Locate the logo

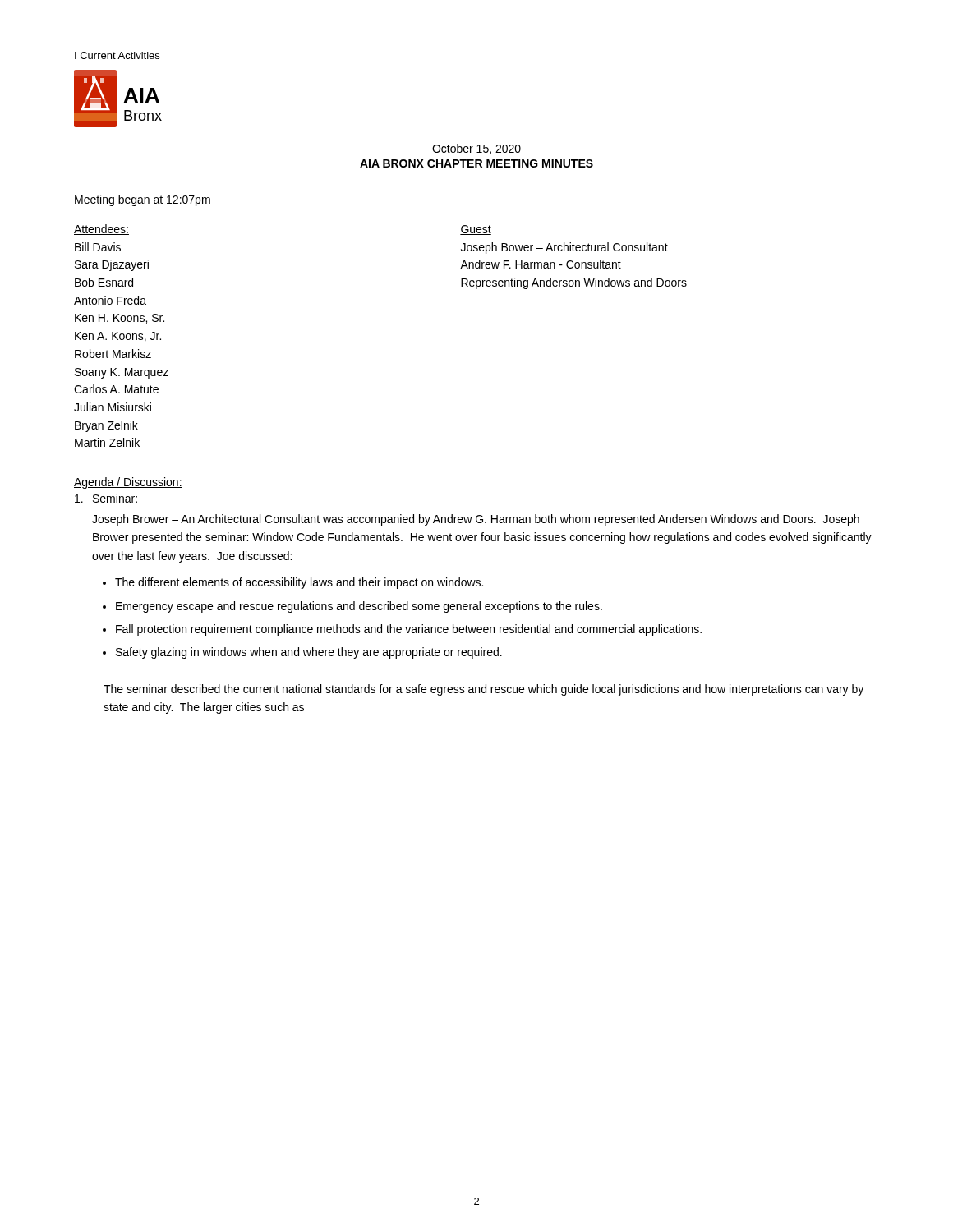point(476,99)
